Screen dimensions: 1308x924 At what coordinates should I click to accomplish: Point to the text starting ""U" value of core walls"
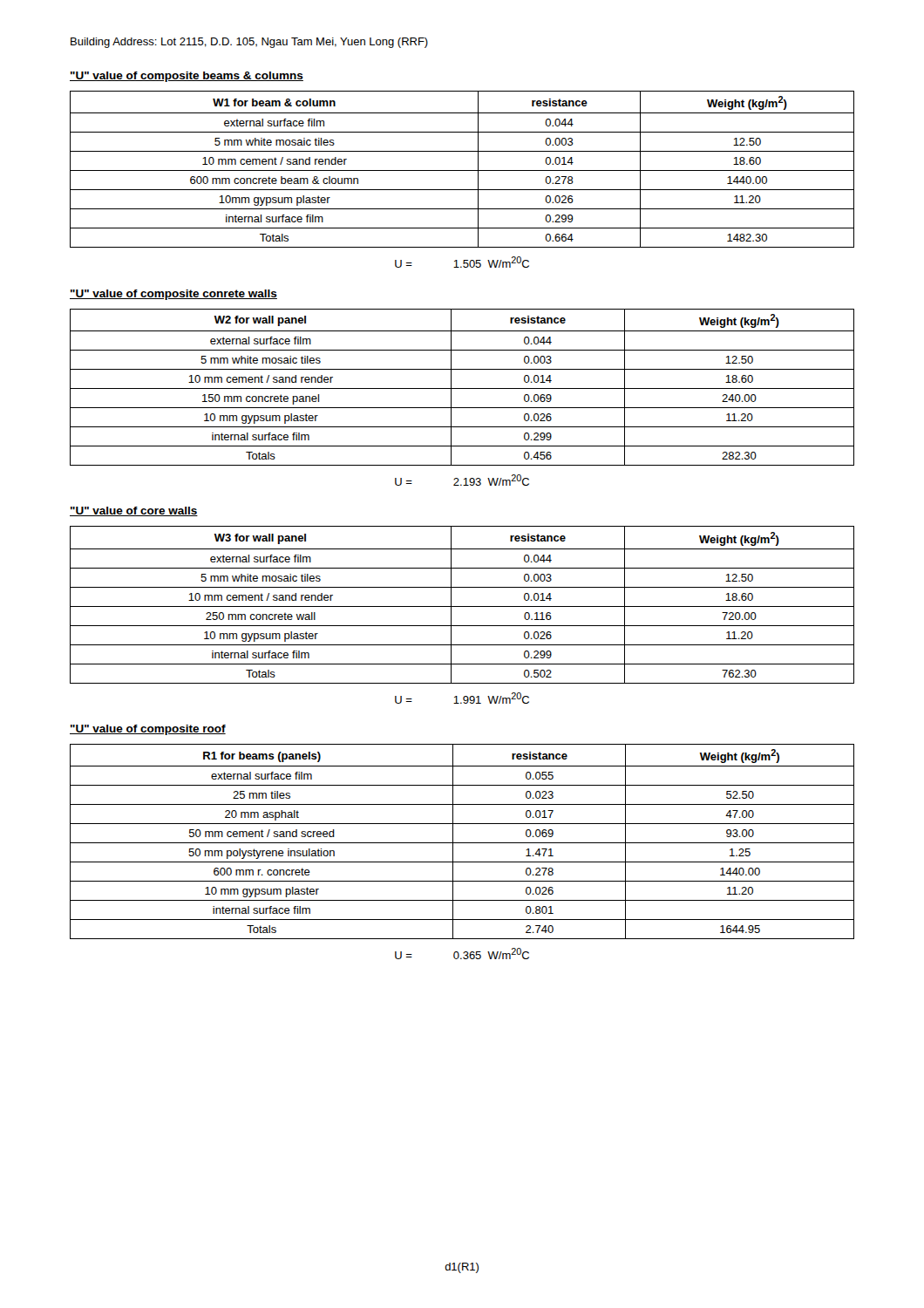tap(134, 511)
